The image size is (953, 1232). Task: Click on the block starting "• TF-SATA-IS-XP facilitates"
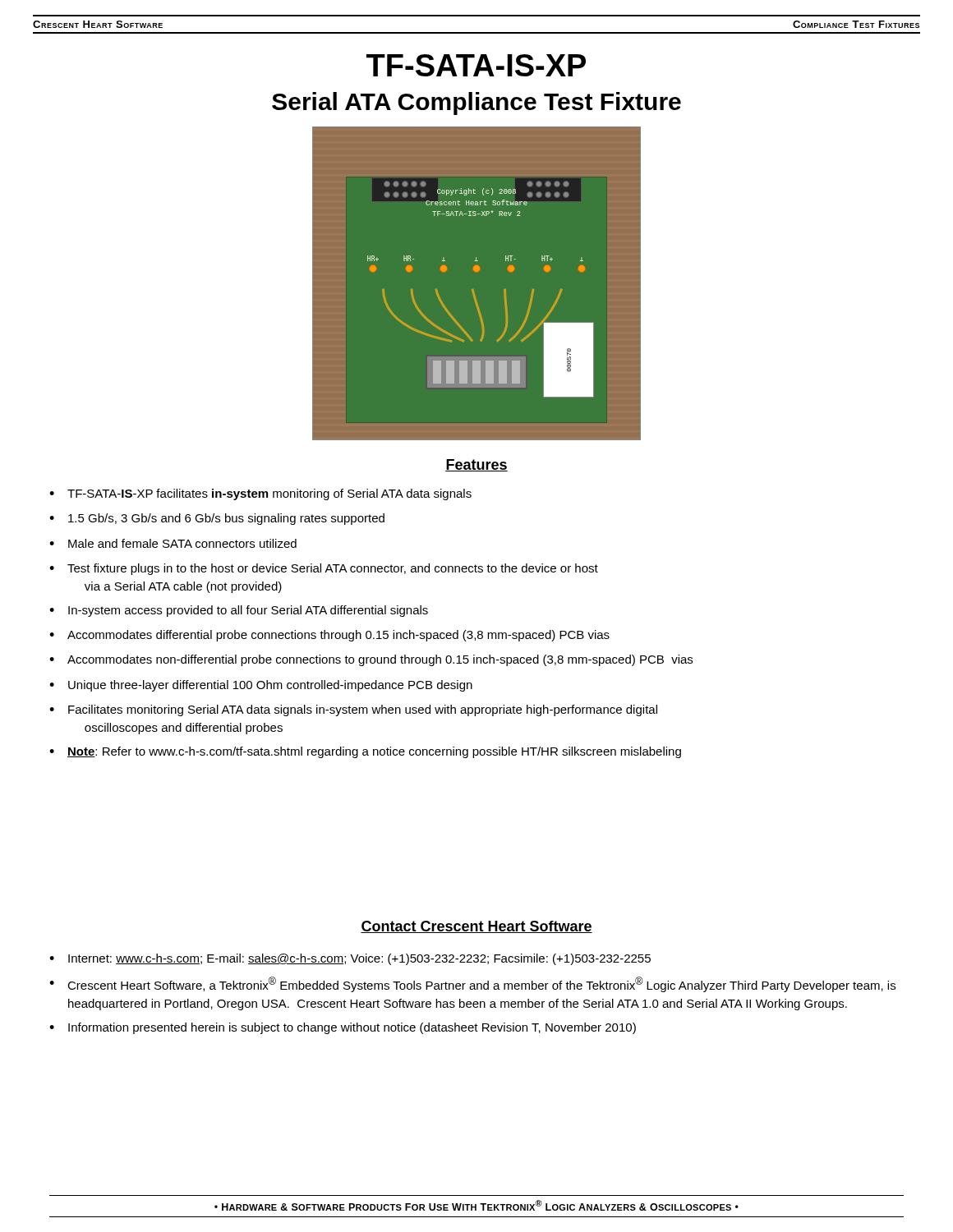(x=476, y=494)
